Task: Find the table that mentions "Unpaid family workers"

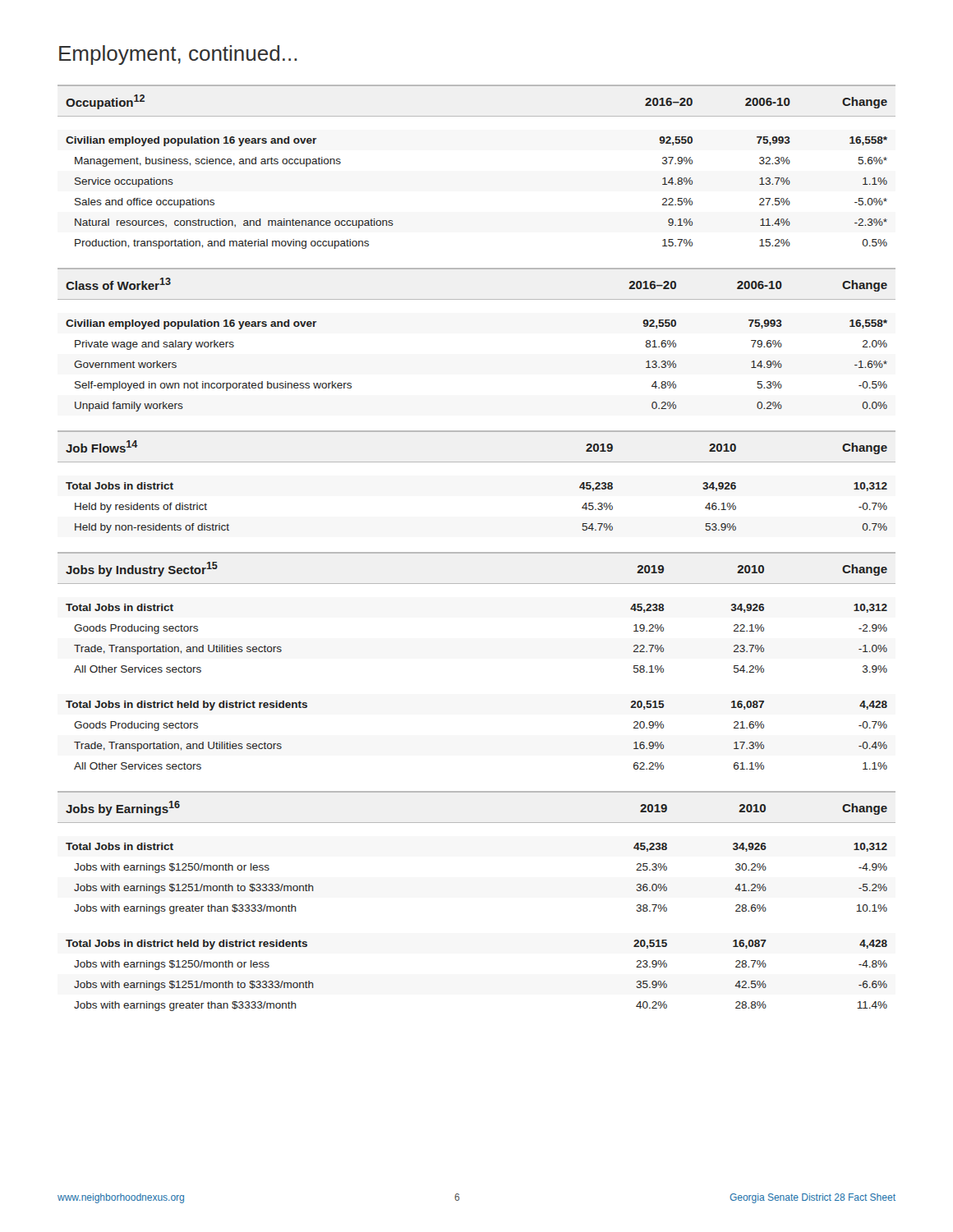Action: [476, 342]
